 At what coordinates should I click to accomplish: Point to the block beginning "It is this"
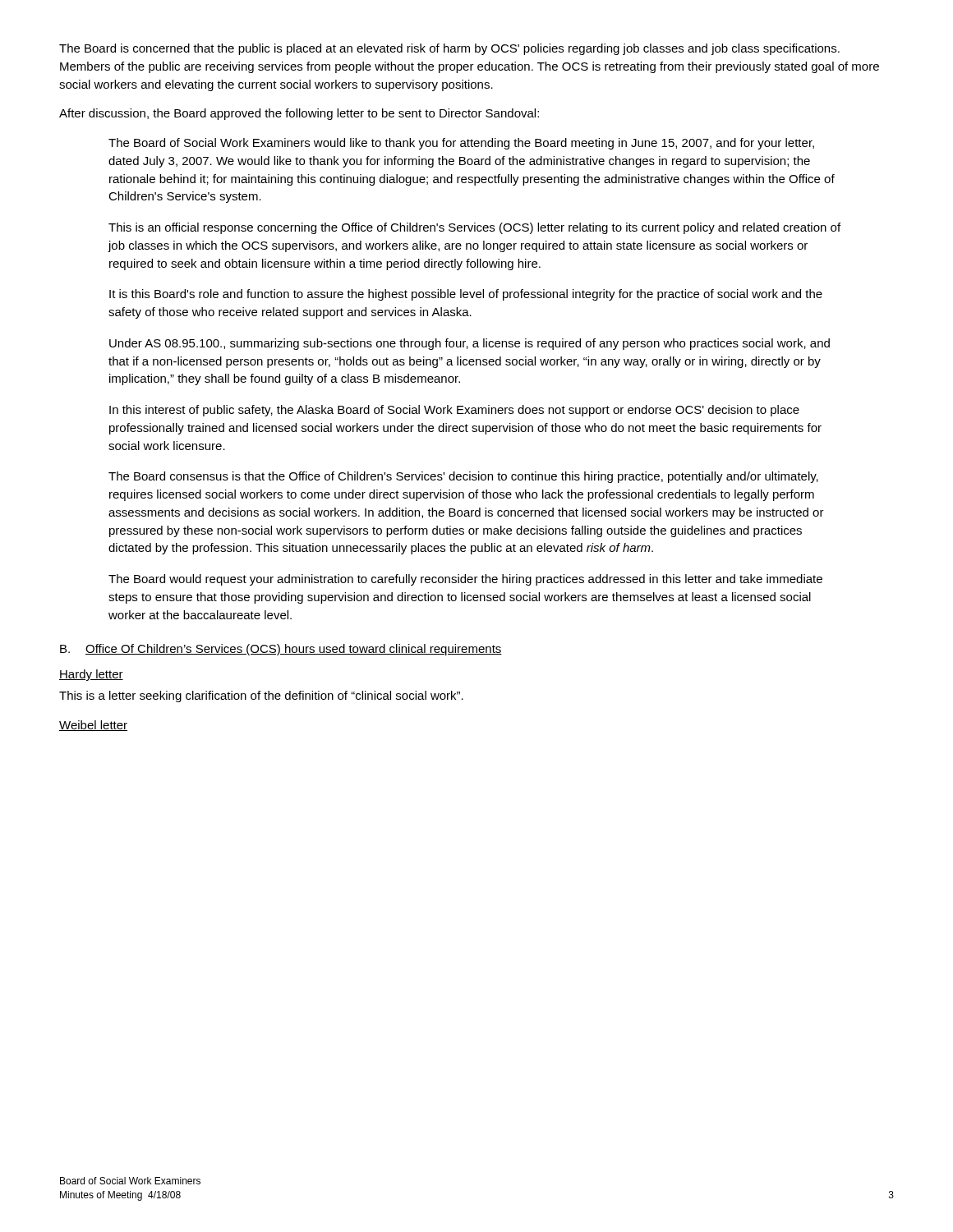click(x=465, y=303)
